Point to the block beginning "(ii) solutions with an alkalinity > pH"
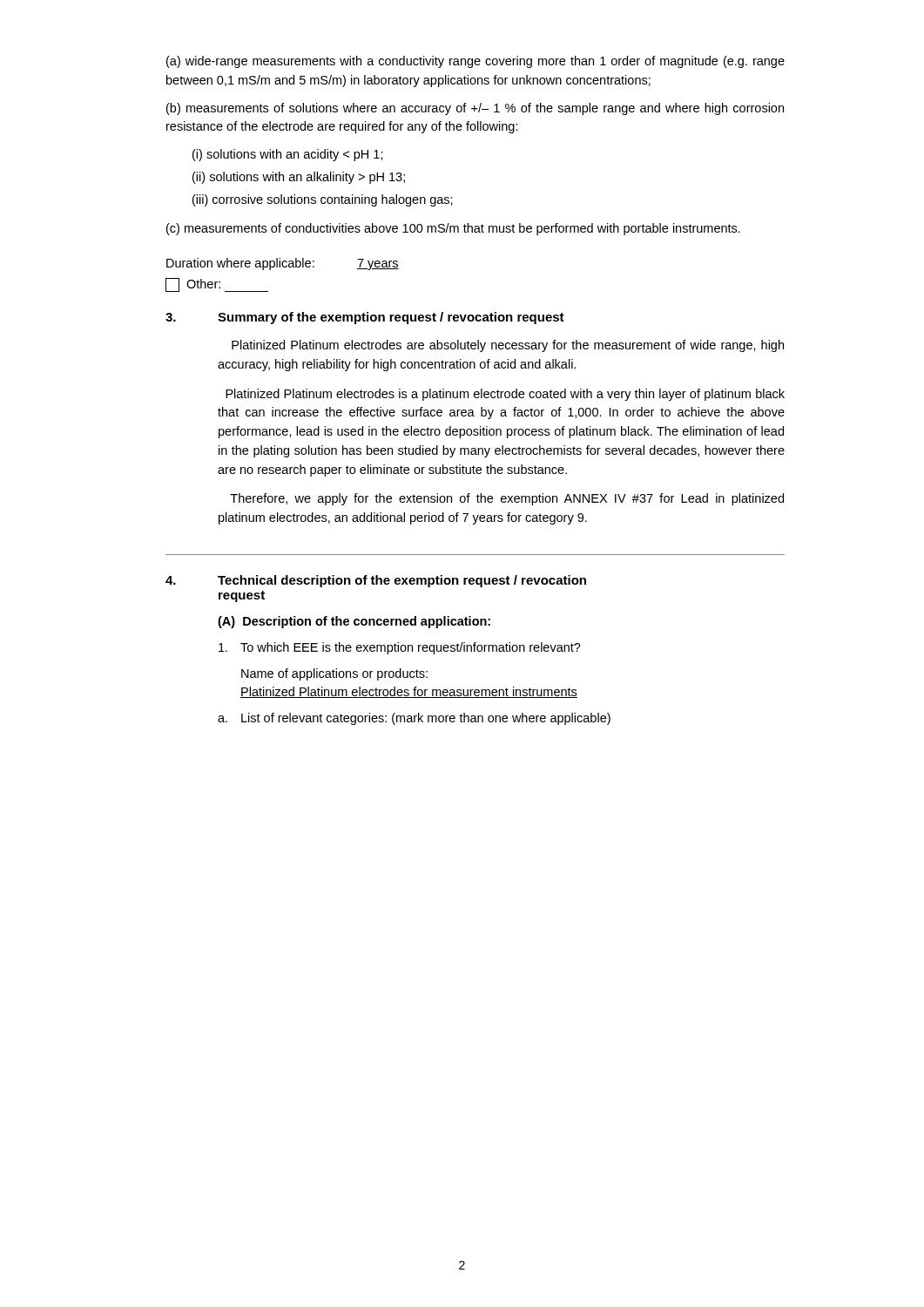924x1307 pixels. 299,177
